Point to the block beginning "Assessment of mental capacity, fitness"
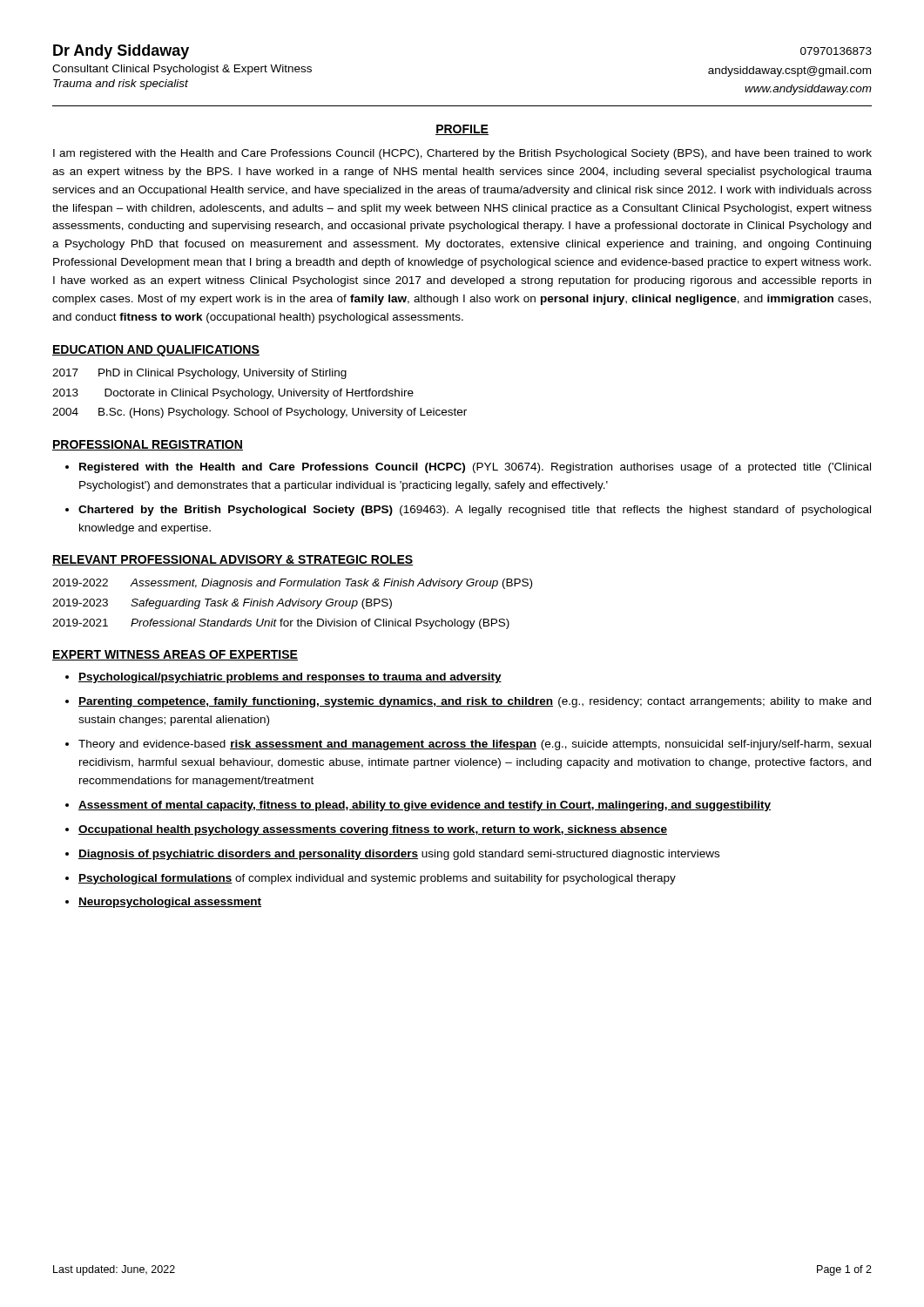 click(425, 804)
